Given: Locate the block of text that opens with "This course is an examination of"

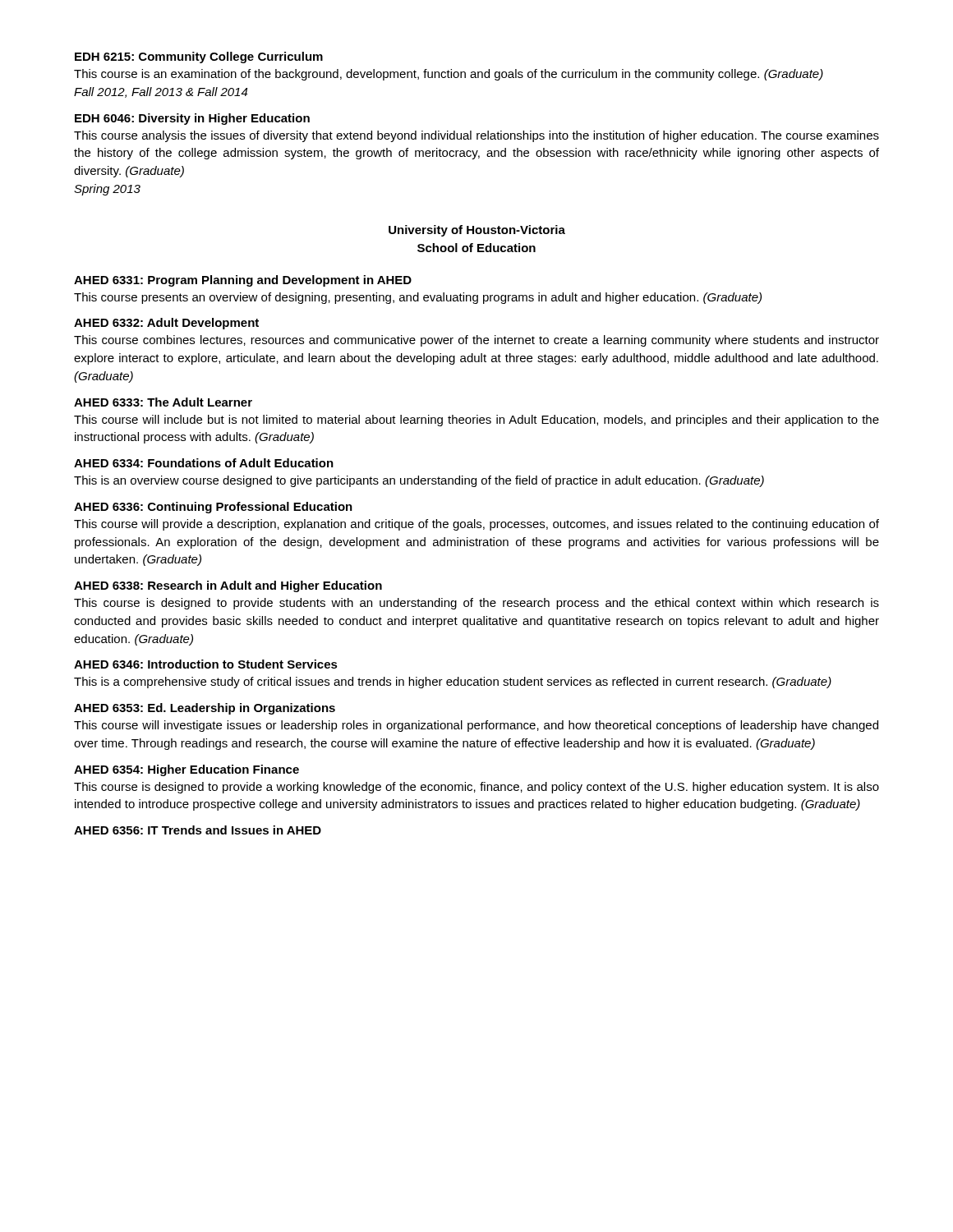Looking at the screenshot, I should pyautogui.click(x=449, y=82).
